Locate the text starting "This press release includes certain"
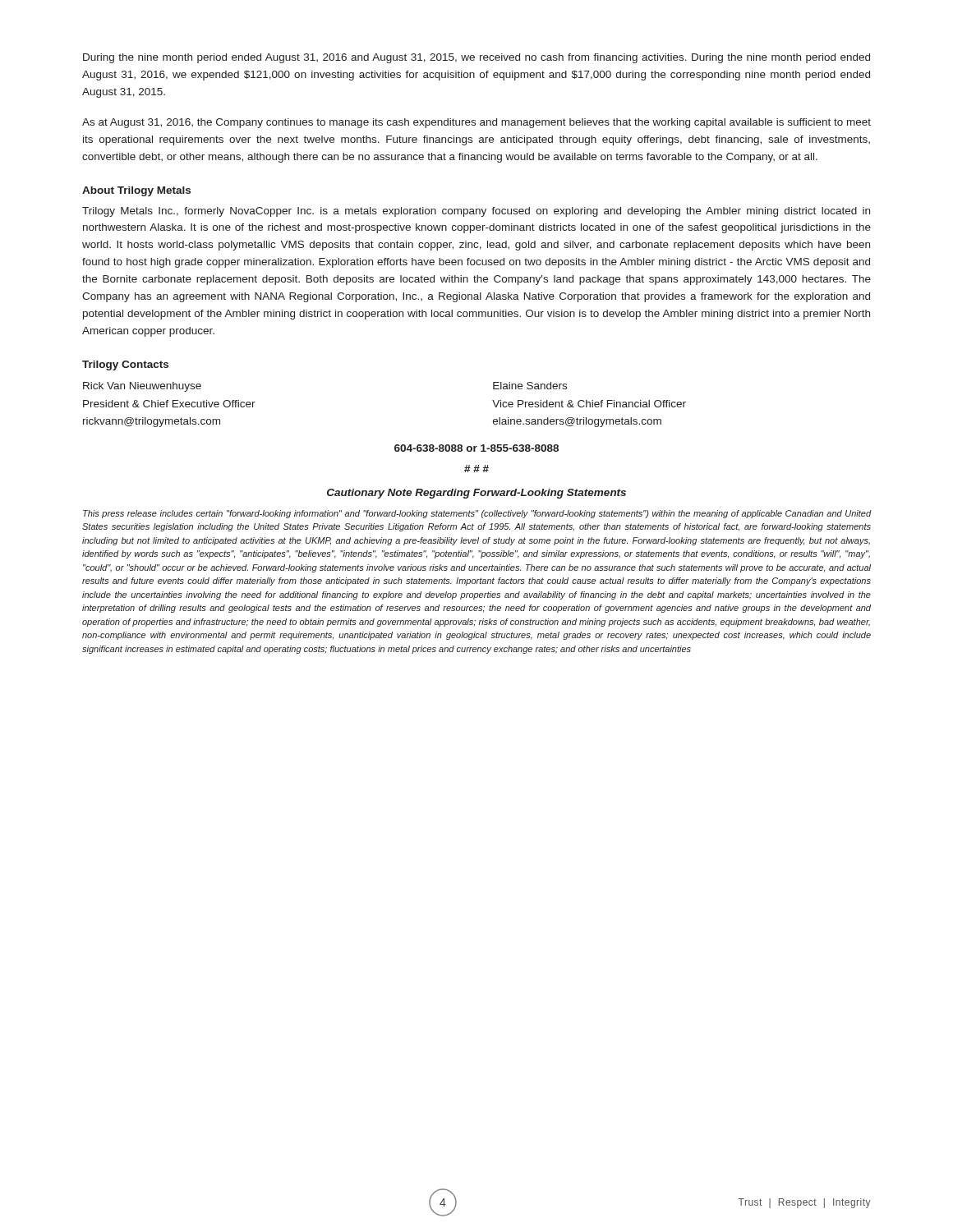 [476, 581]
